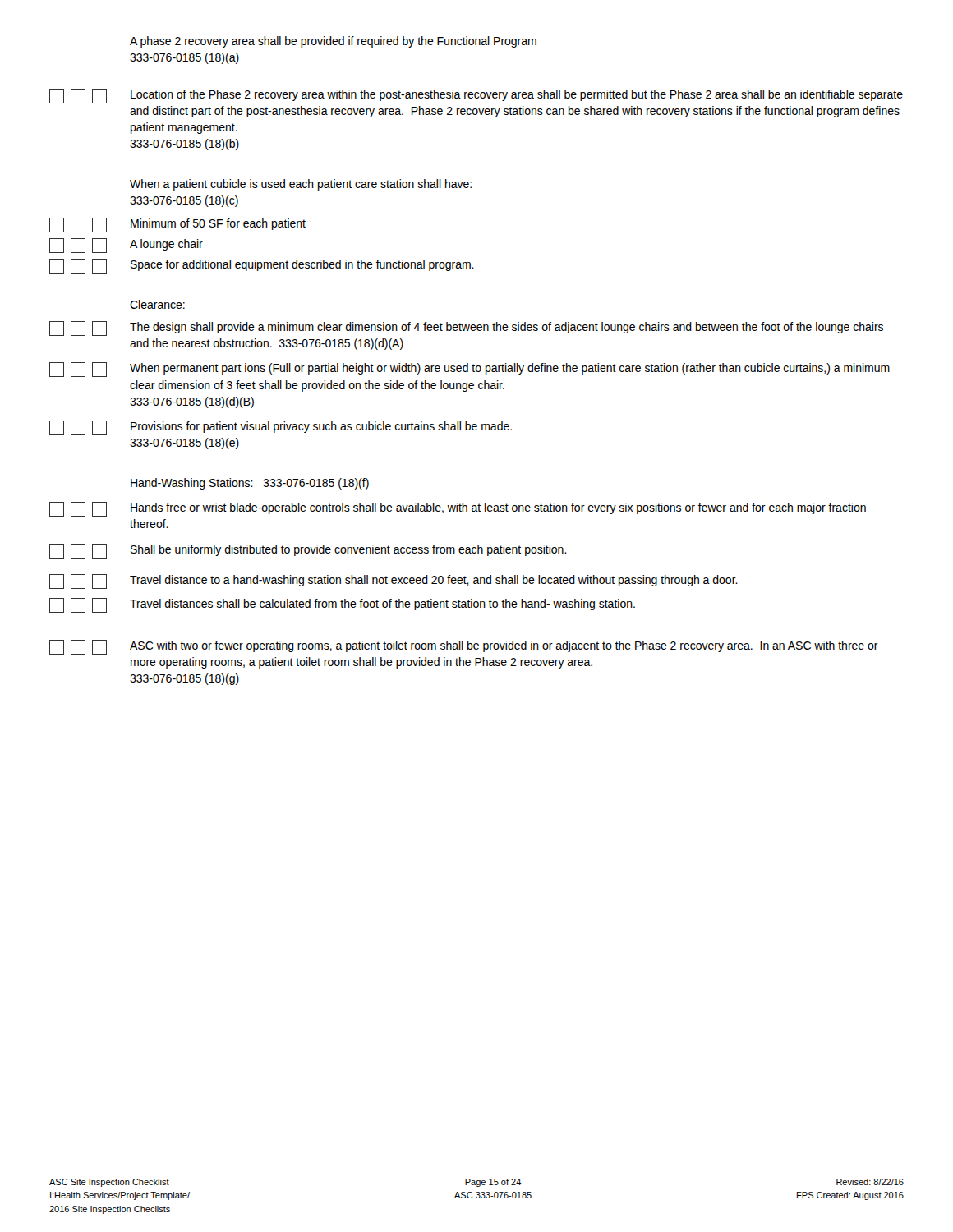The height and width of the screenshot is (1232, 953).
Task: Locate the passage starting "The design shall provide a minimum clear dimension"
Action: click(476, 335)
